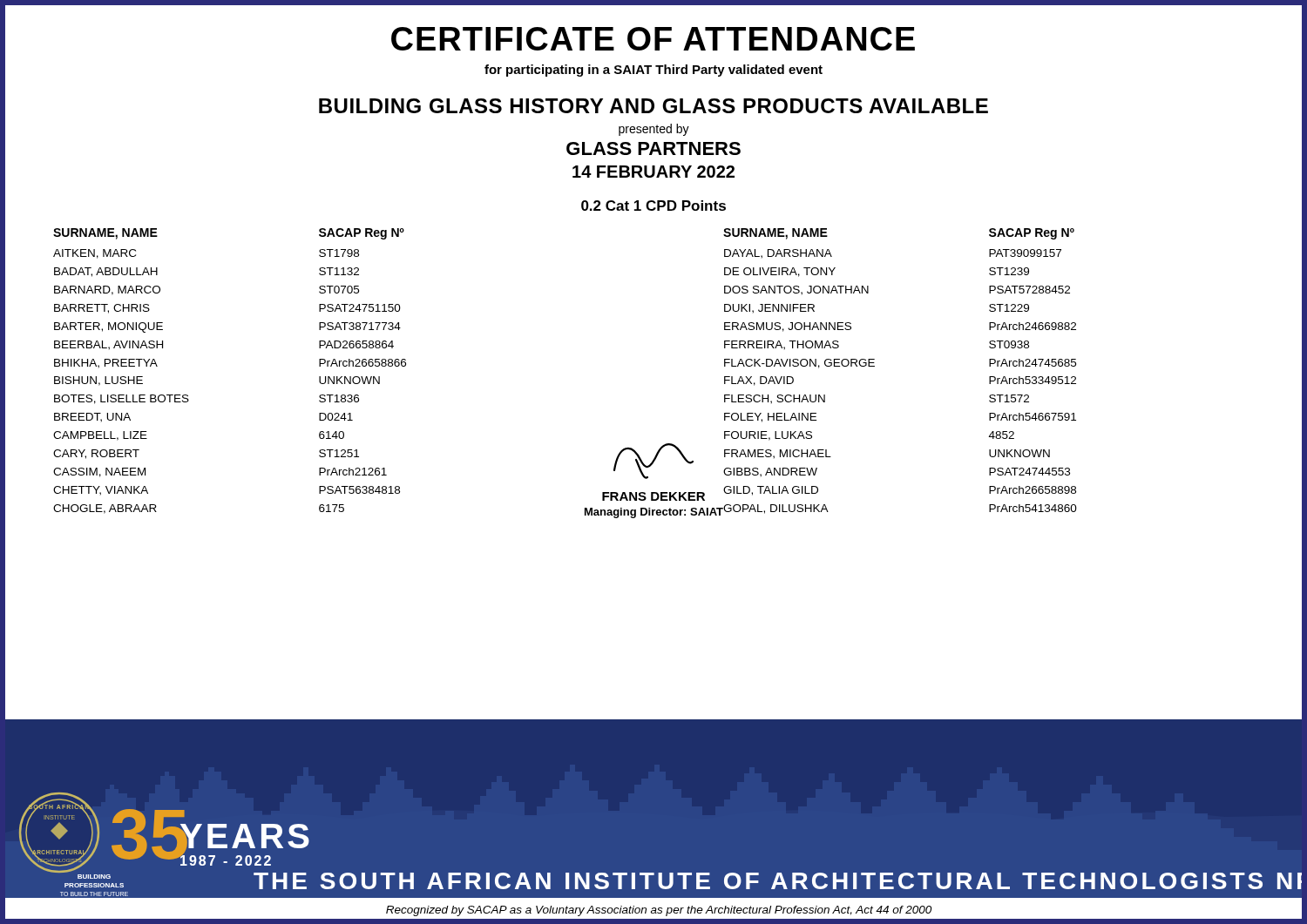Find the region starting "FRANS DEKKER Managing"

654,503
